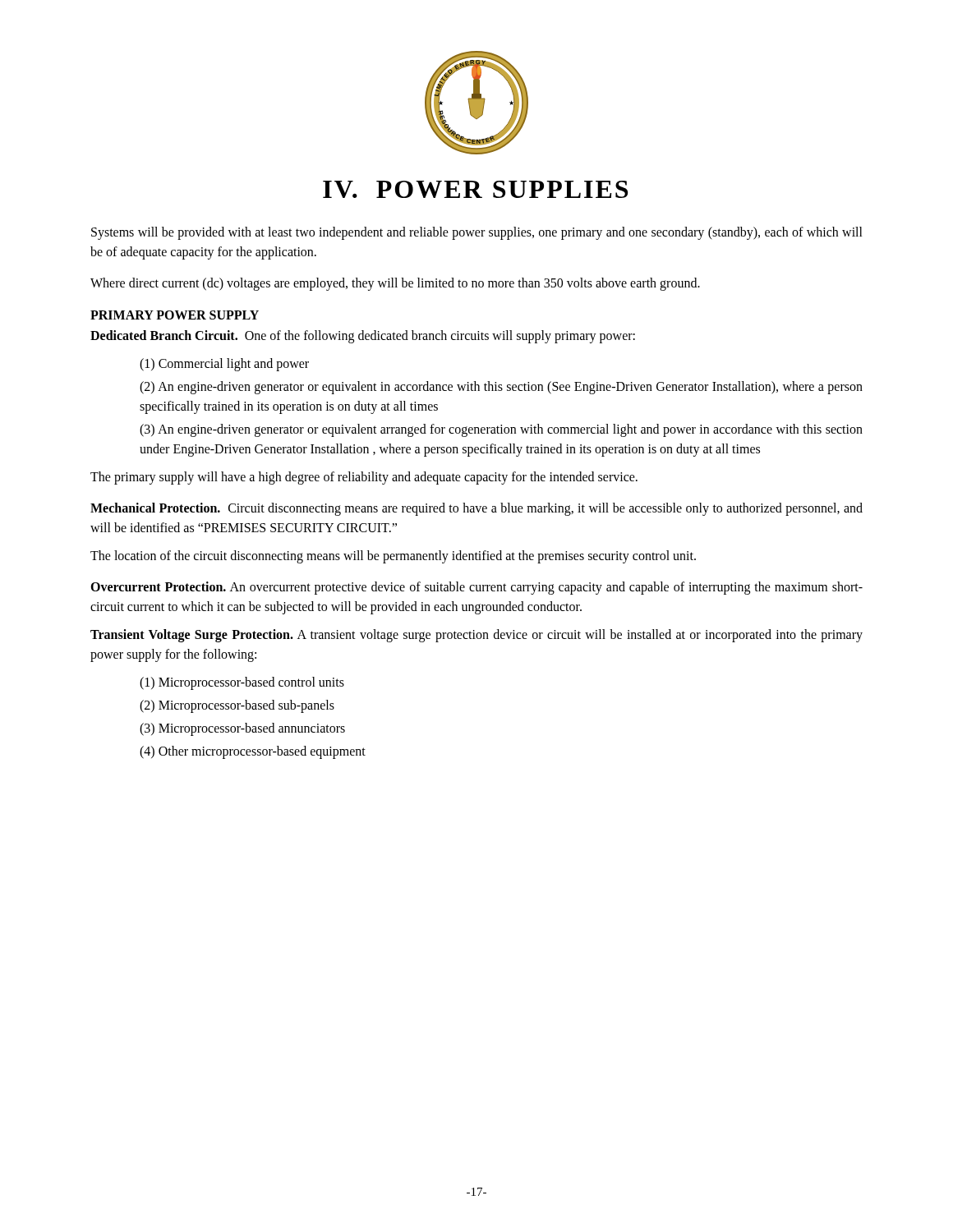Navigate to the text starting "(3) An engine-driven generator or"
Viewport: 953px width, 1232px height.
point(501,439)
